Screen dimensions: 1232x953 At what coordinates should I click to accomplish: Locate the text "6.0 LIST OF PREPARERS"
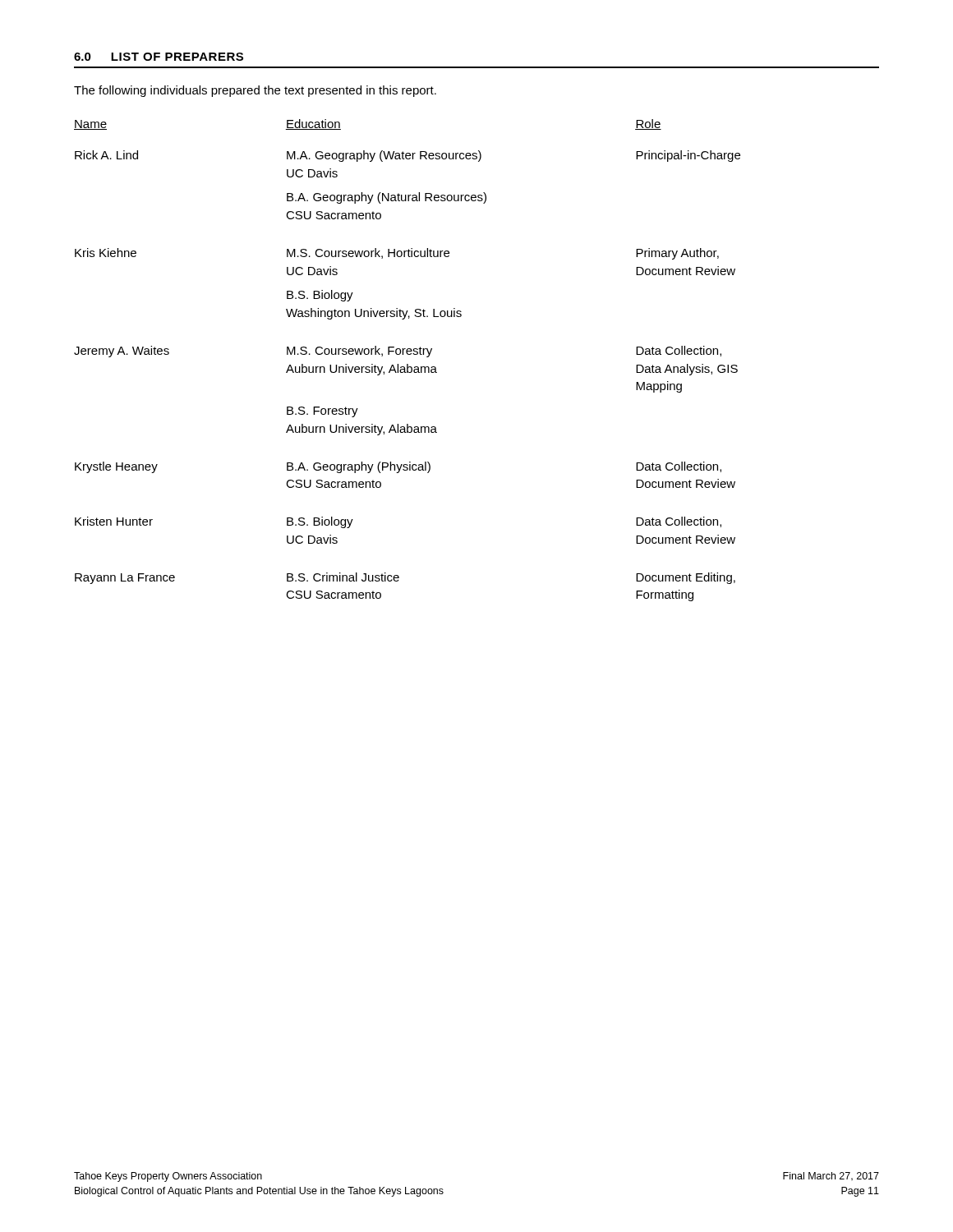(x=159, y=56)
